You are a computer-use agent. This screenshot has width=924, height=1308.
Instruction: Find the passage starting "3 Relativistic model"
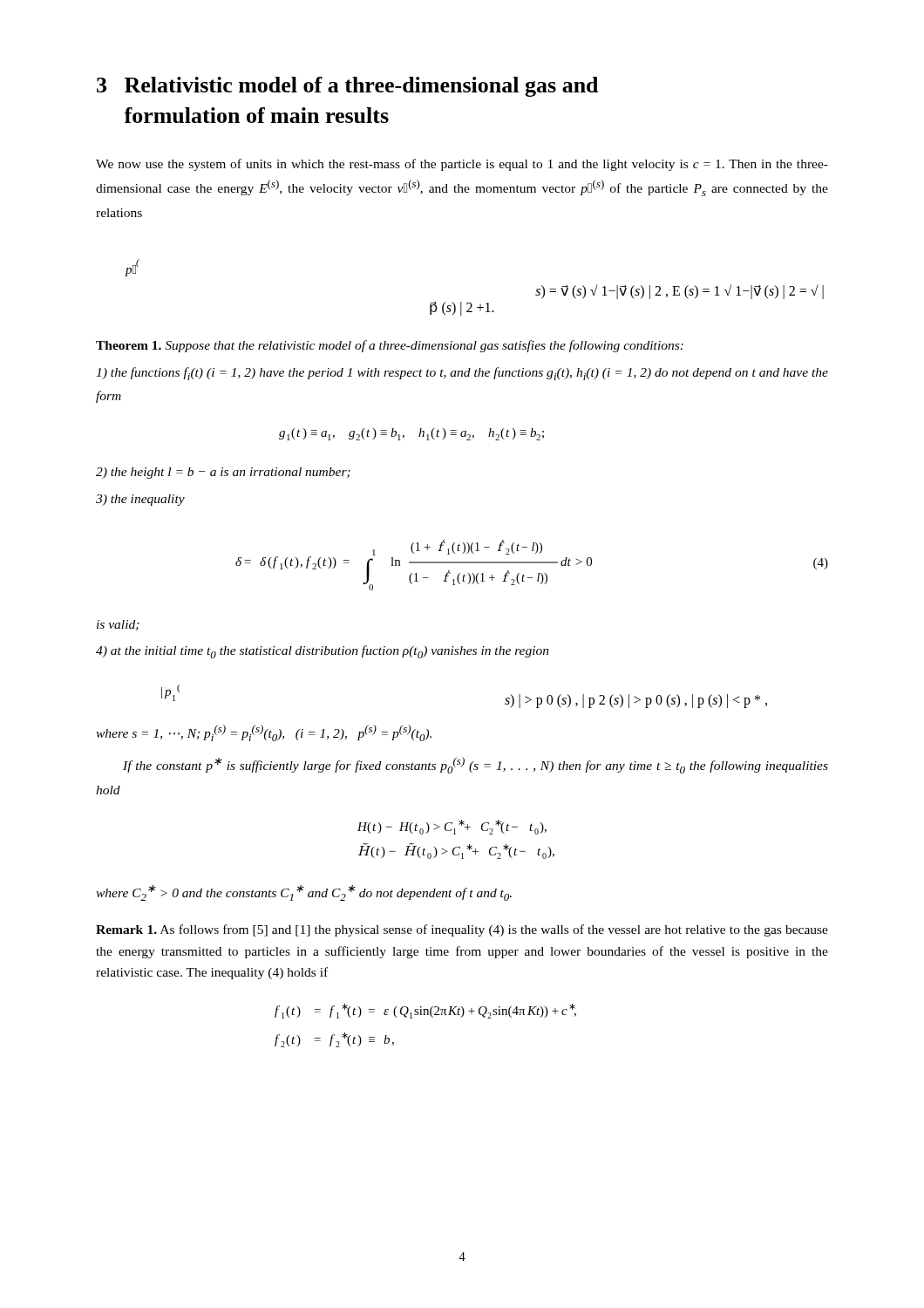(x=347, y=100)
